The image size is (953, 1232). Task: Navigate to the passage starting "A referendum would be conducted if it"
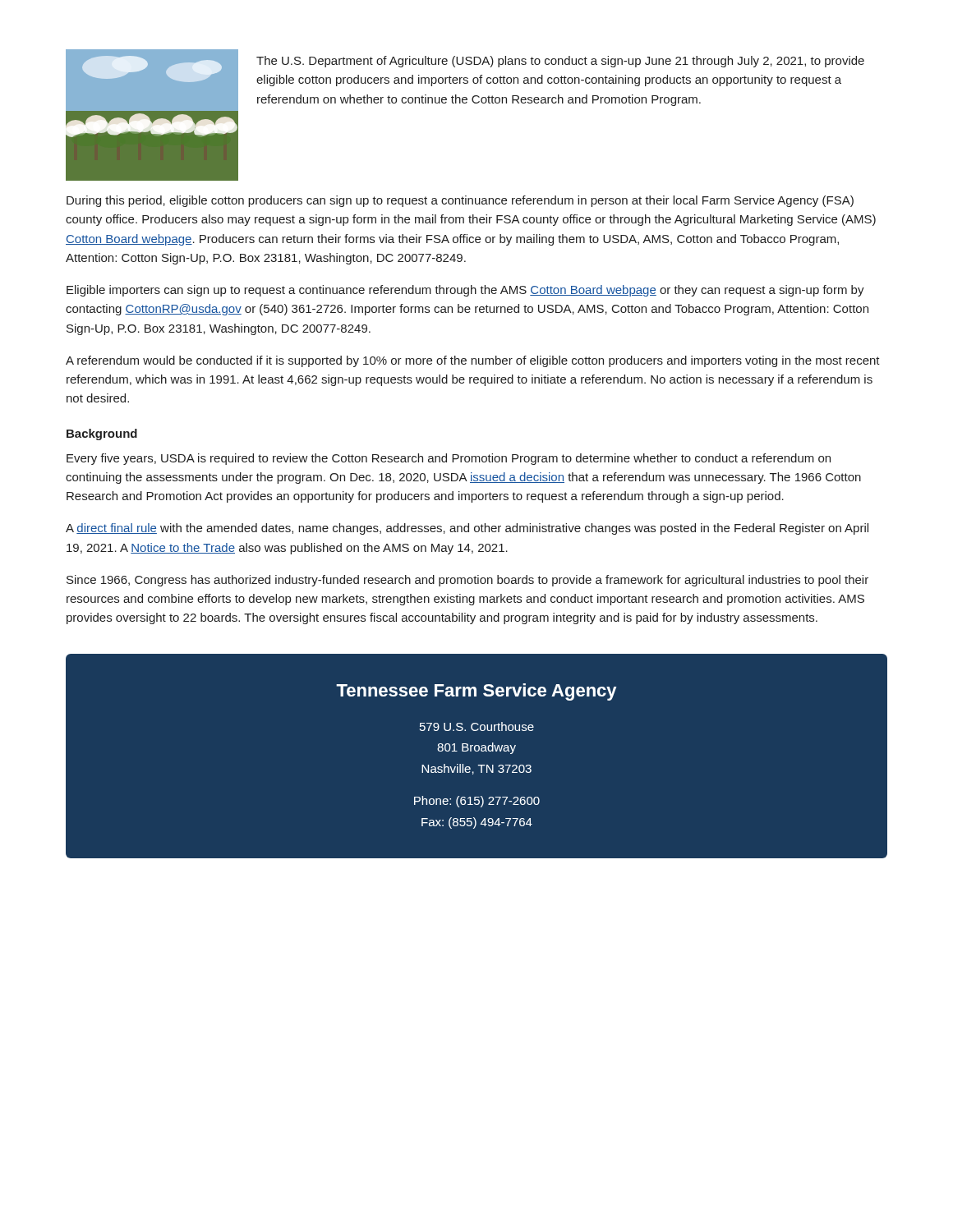point(473,379)
